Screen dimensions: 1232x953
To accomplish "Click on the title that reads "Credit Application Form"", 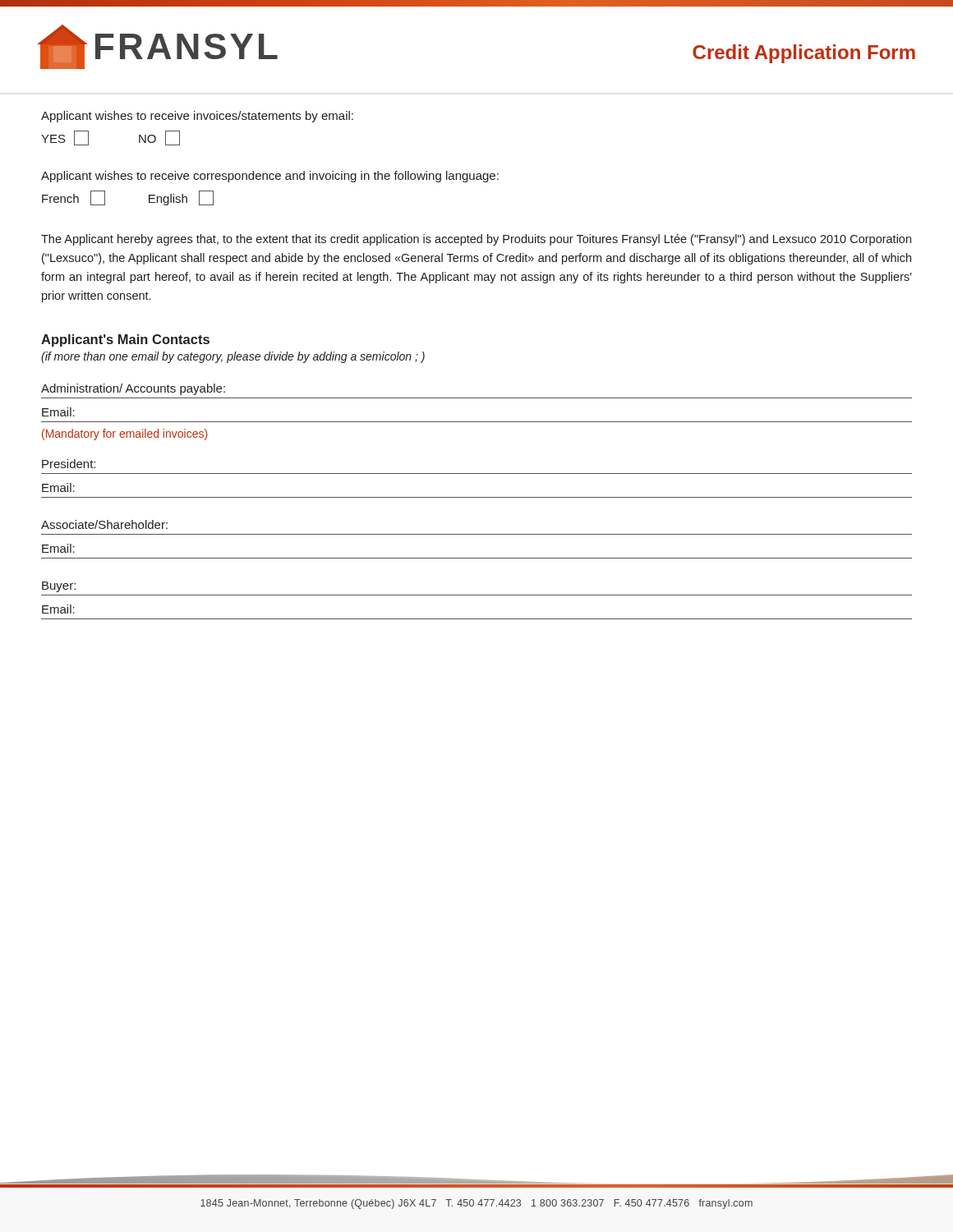I will 804,52.
